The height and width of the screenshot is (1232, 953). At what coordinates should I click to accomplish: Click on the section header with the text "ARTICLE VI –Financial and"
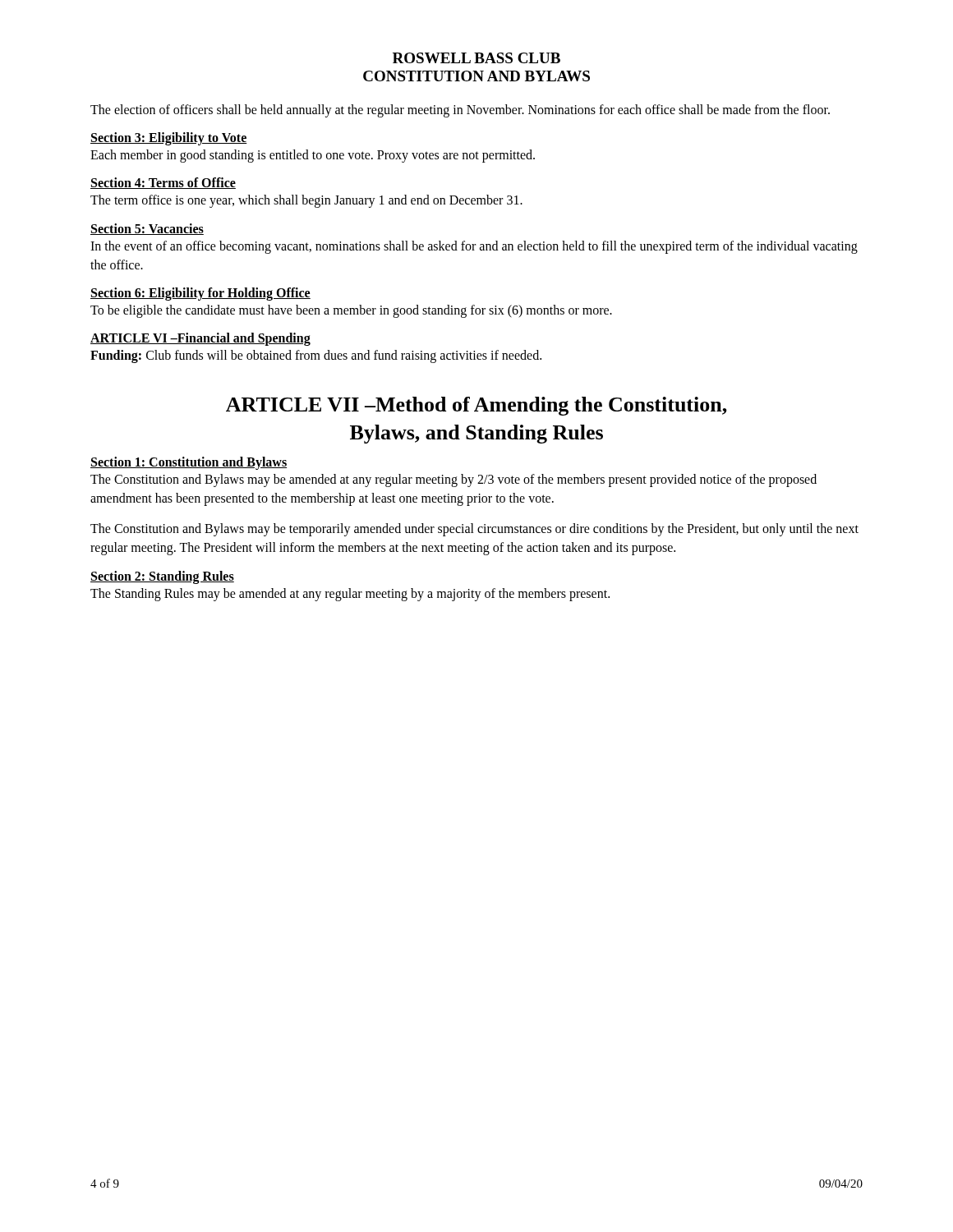click(200, 338)
